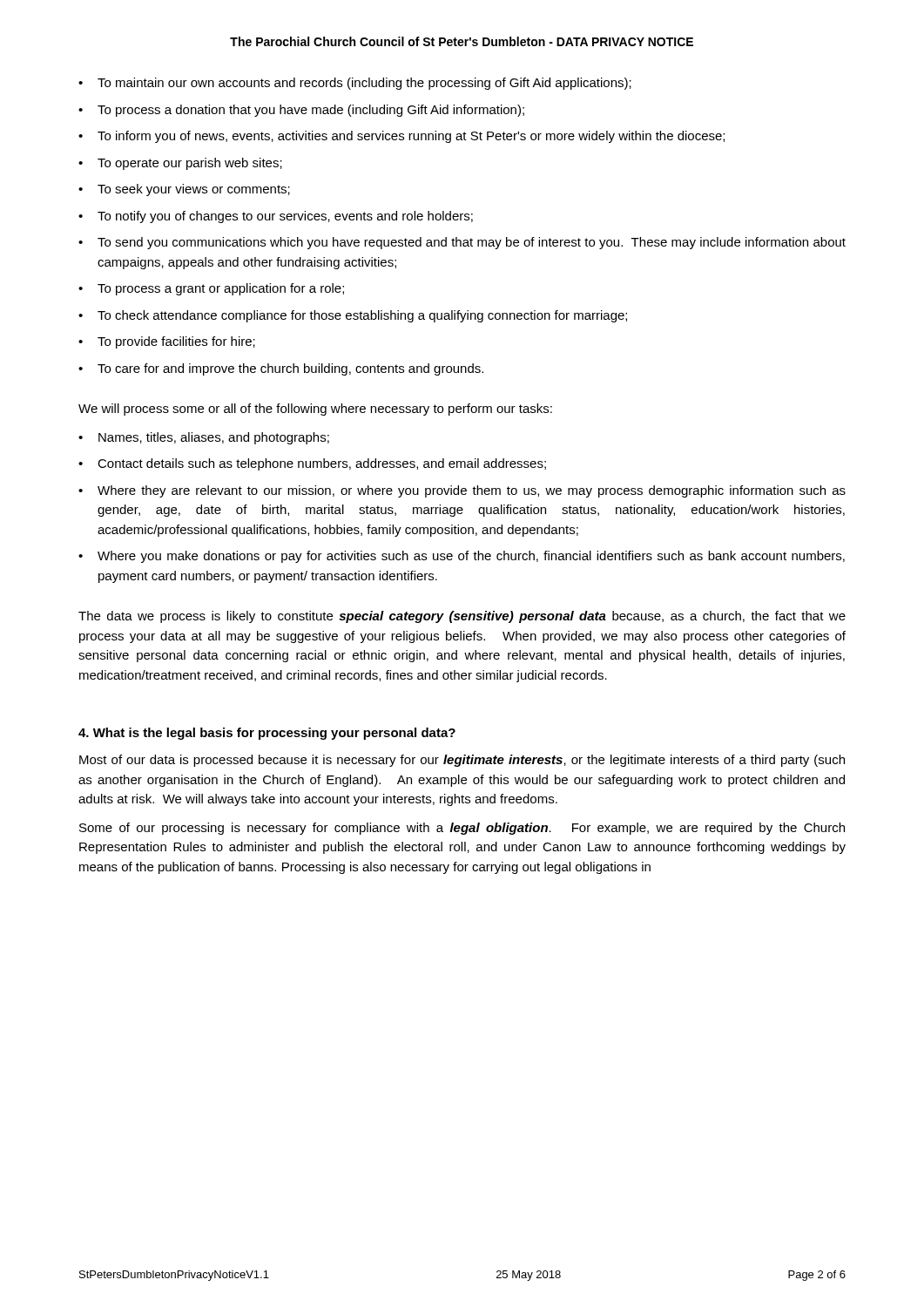Find the block on this page that starts "• To process a donation that you have"

[x=462, y=110]
